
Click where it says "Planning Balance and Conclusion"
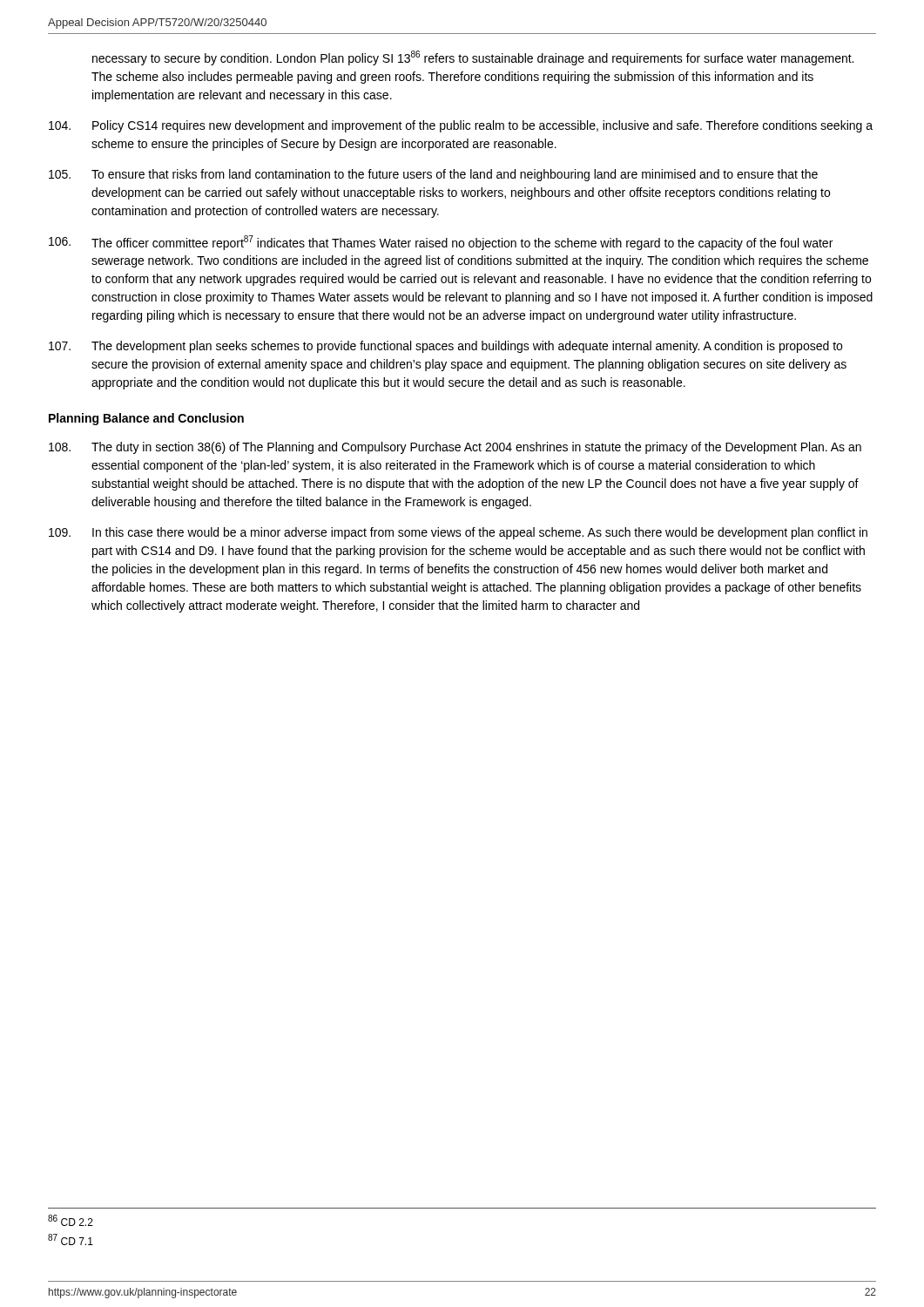[x=146, y=419]
